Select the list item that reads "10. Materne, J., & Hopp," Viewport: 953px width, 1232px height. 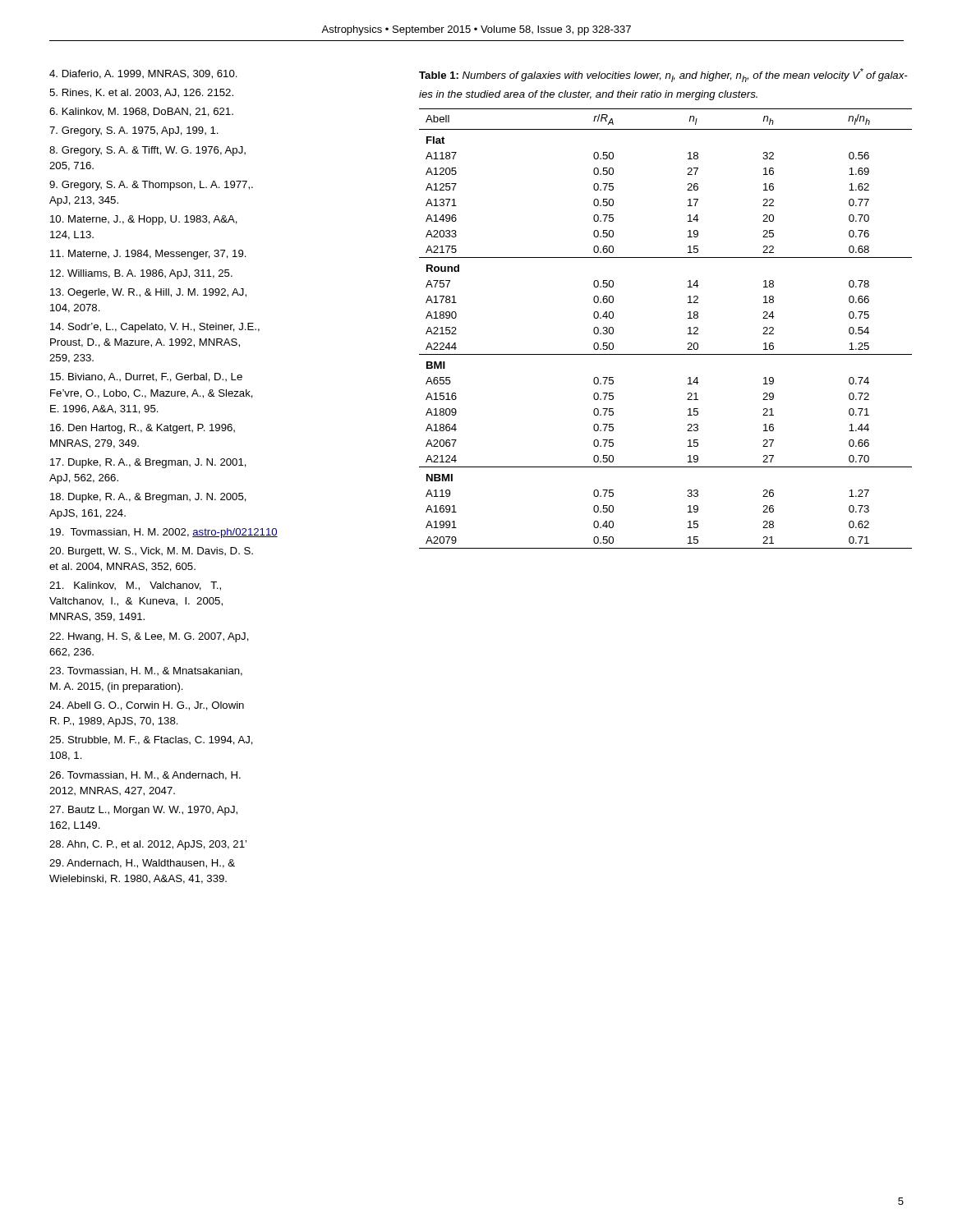pos(144,227)
